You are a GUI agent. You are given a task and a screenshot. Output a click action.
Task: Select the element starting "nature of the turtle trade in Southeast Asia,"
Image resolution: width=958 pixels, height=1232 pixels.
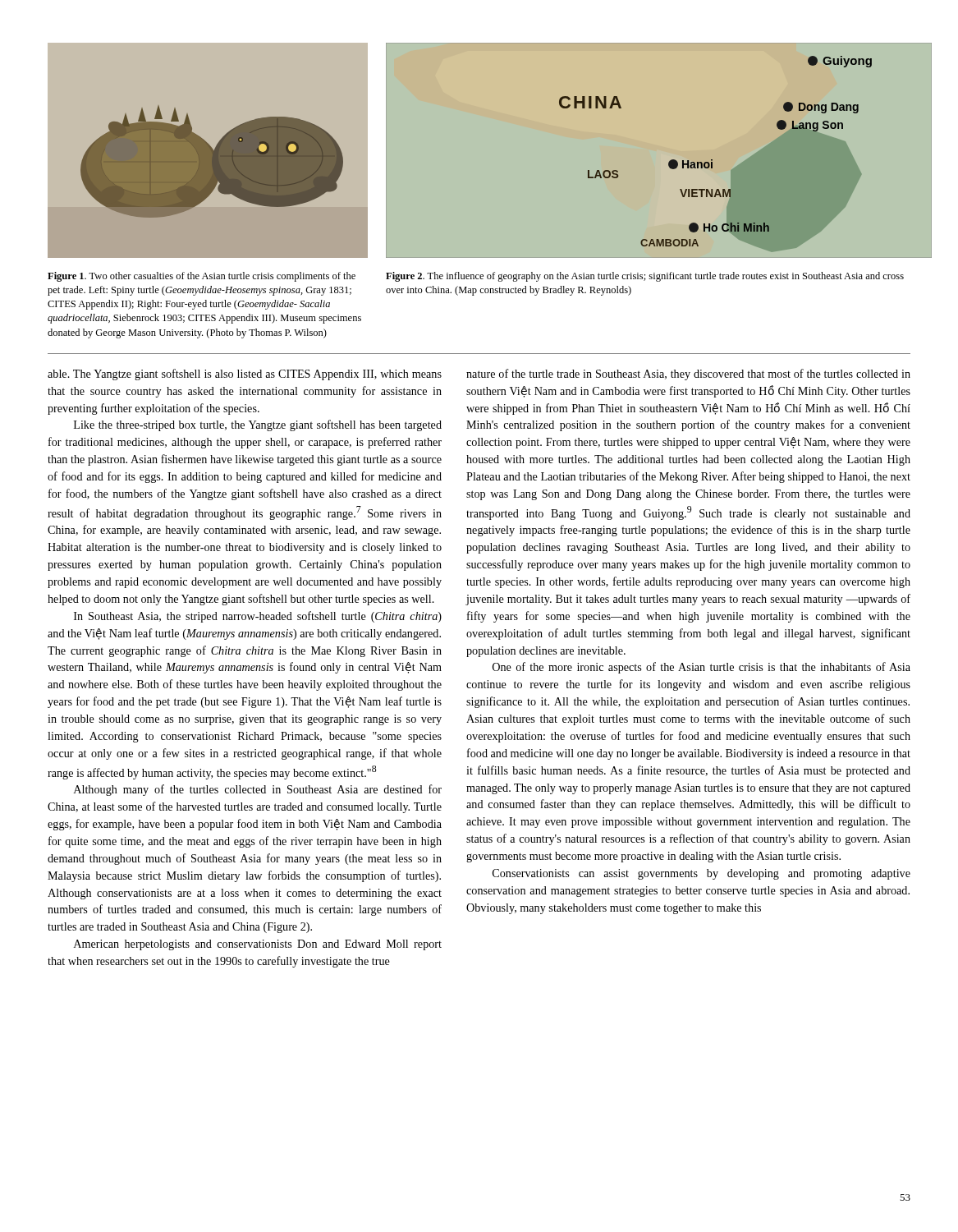688,641
